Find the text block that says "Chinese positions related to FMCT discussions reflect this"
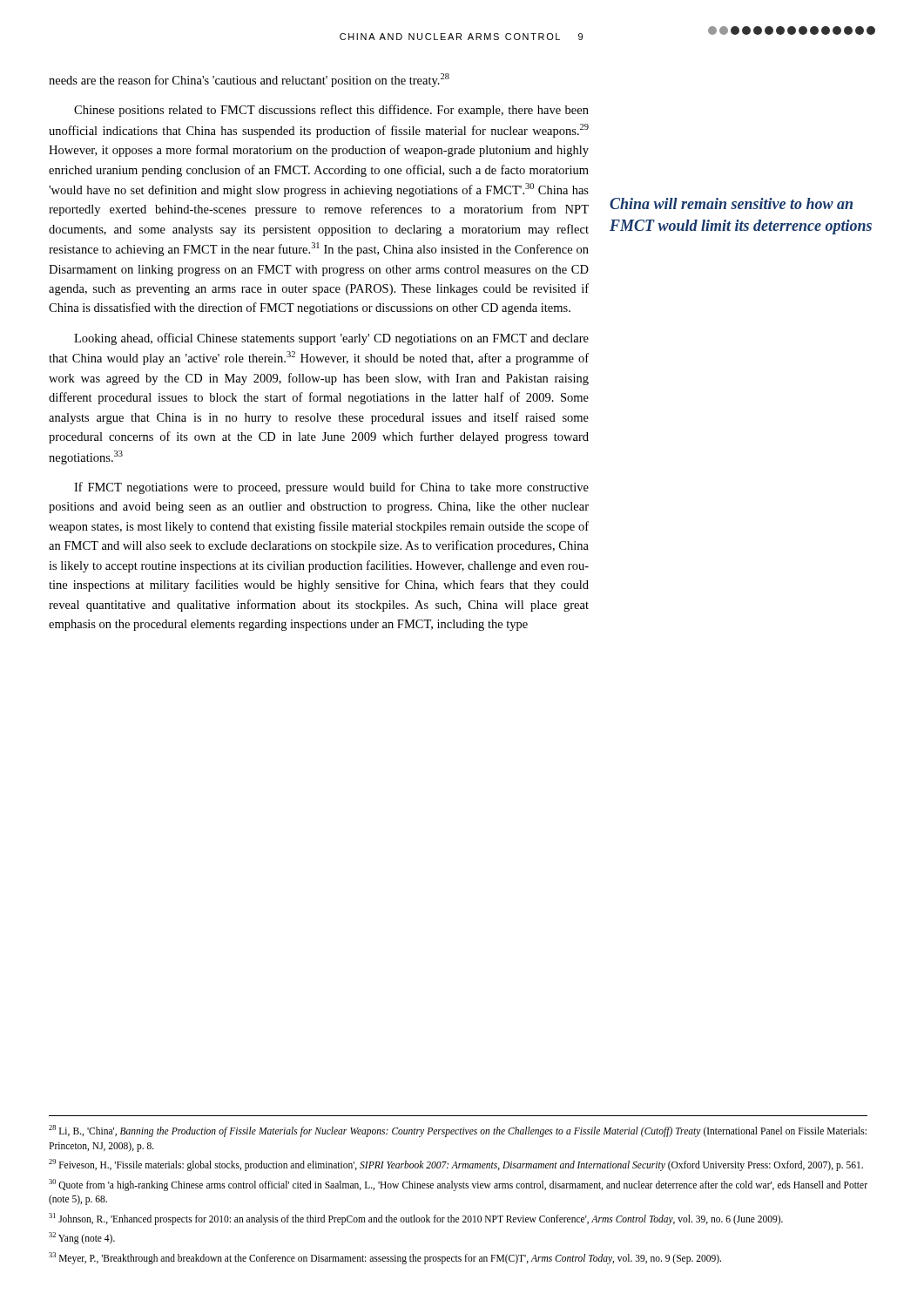Viewport: 924px width, 1307px height. coord(319,209)
